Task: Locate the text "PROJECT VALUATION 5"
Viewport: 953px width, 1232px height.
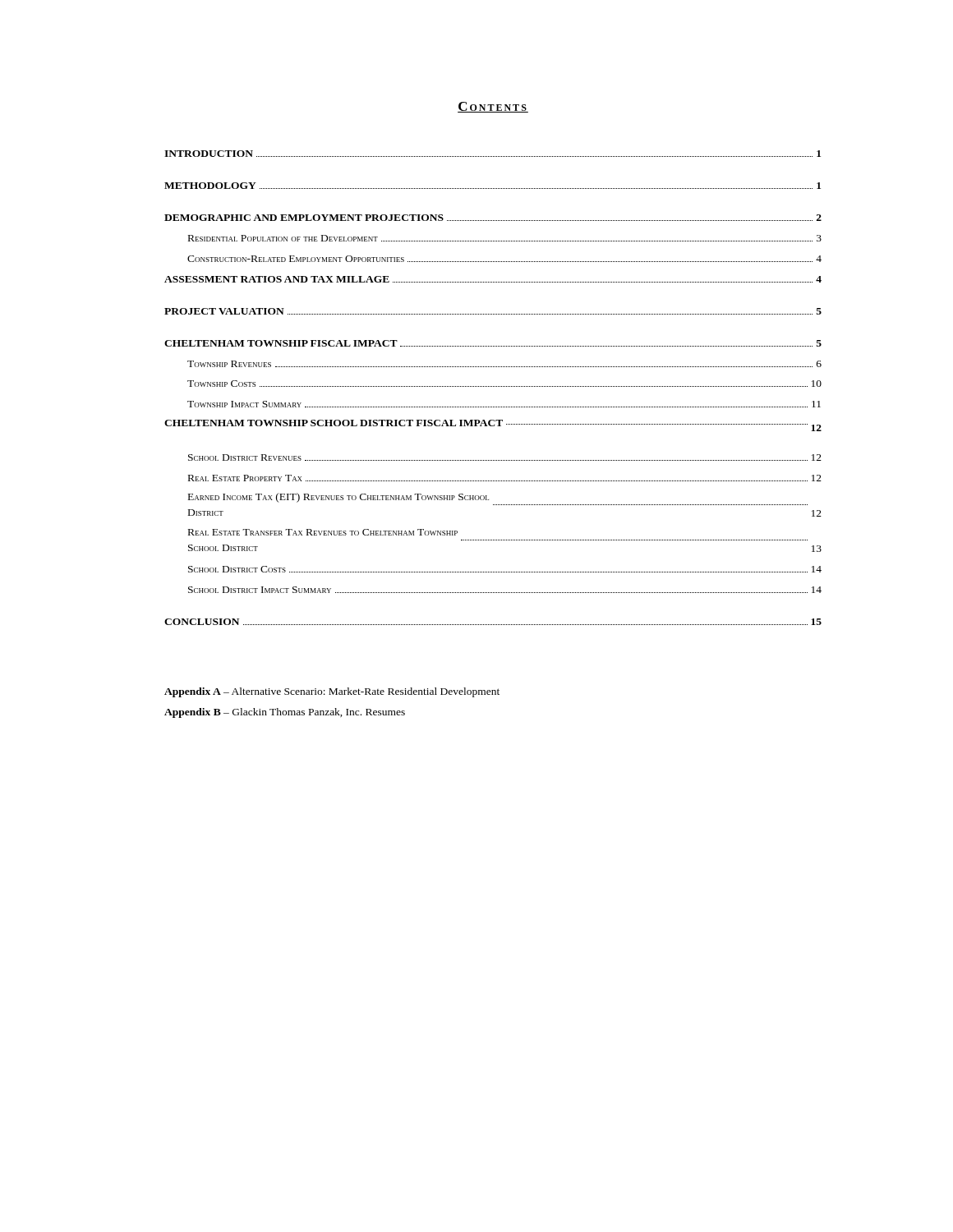Action: [x=493, y=311]
